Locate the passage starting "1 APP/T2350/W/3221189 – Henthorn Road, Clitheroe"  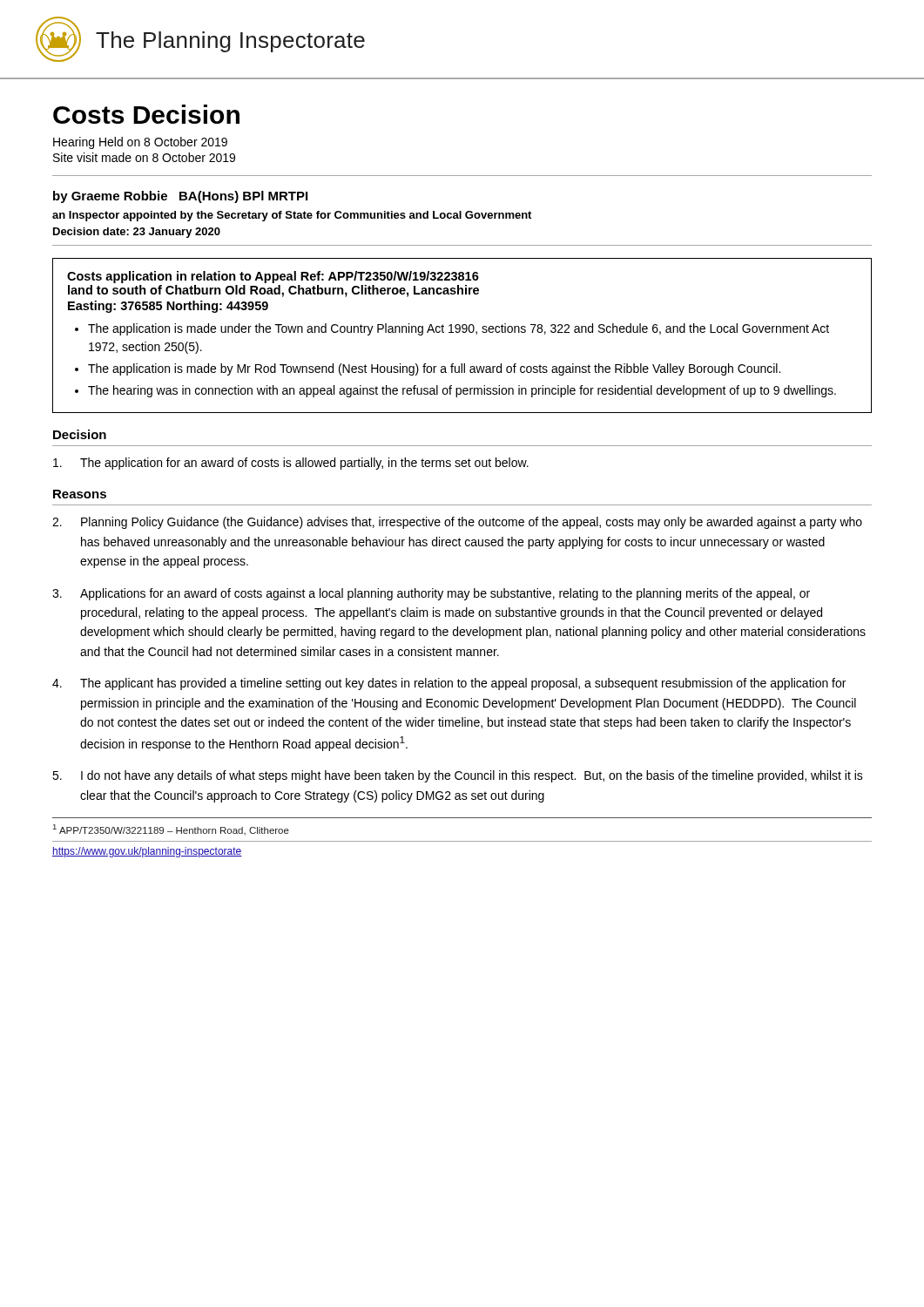[x=171, y=829]
